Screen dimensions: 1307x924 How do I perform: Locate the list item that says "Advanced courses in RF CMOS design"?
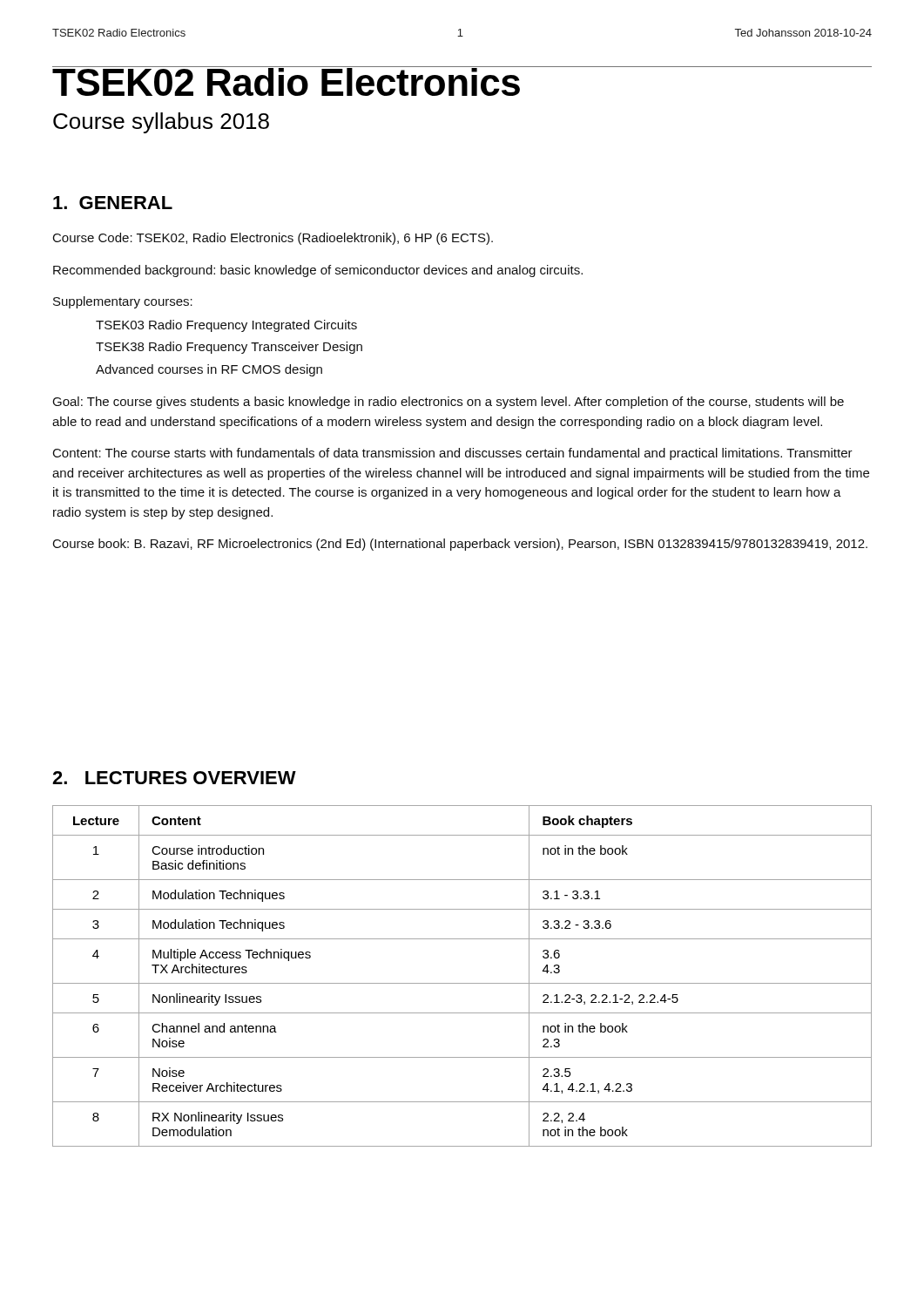point(209,369)
